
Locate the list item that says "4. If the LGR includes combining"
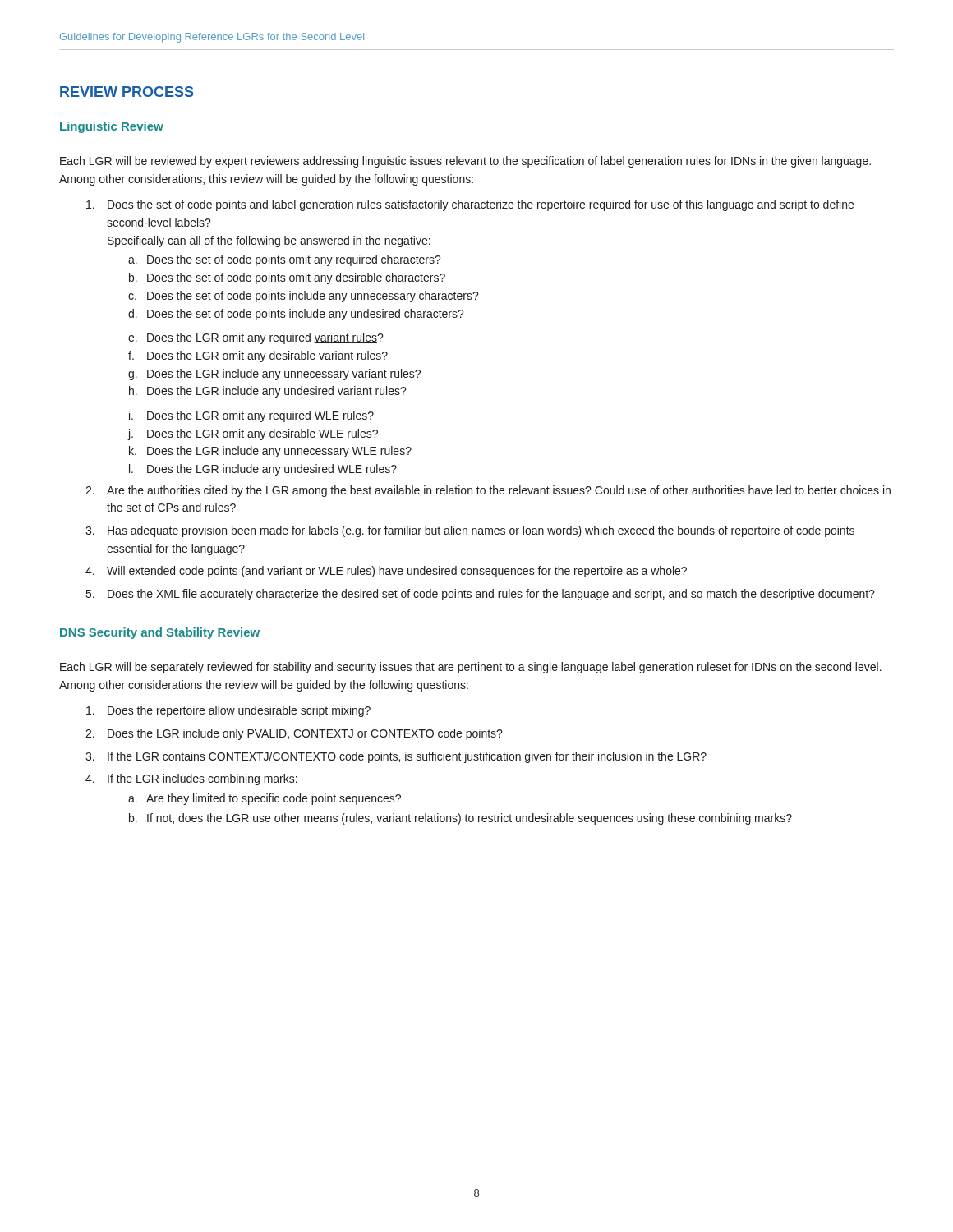191,779
